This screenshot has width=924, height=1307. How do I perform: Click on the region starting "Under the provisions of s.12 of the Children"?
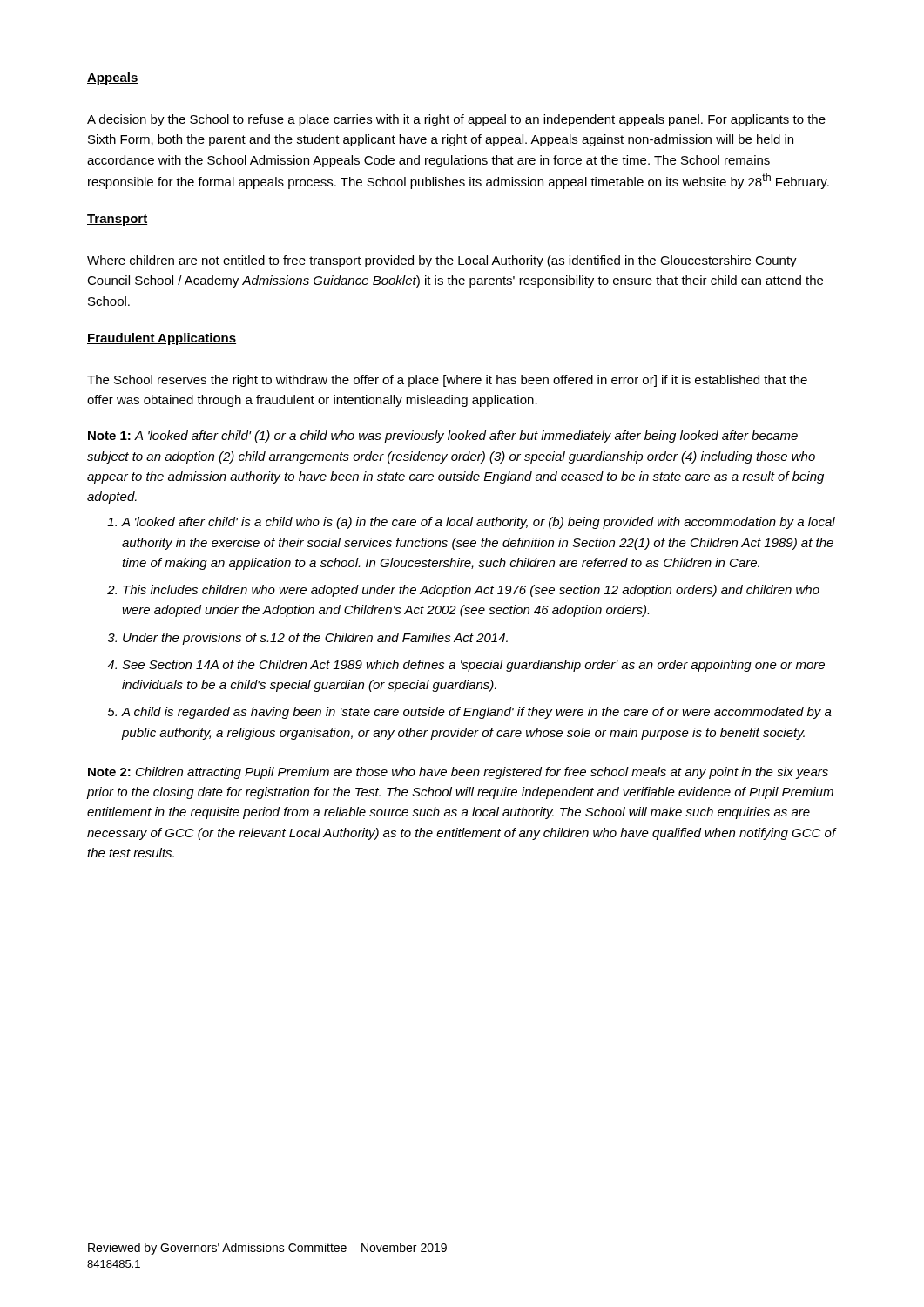pyautogui.click(x=316, y=637)
